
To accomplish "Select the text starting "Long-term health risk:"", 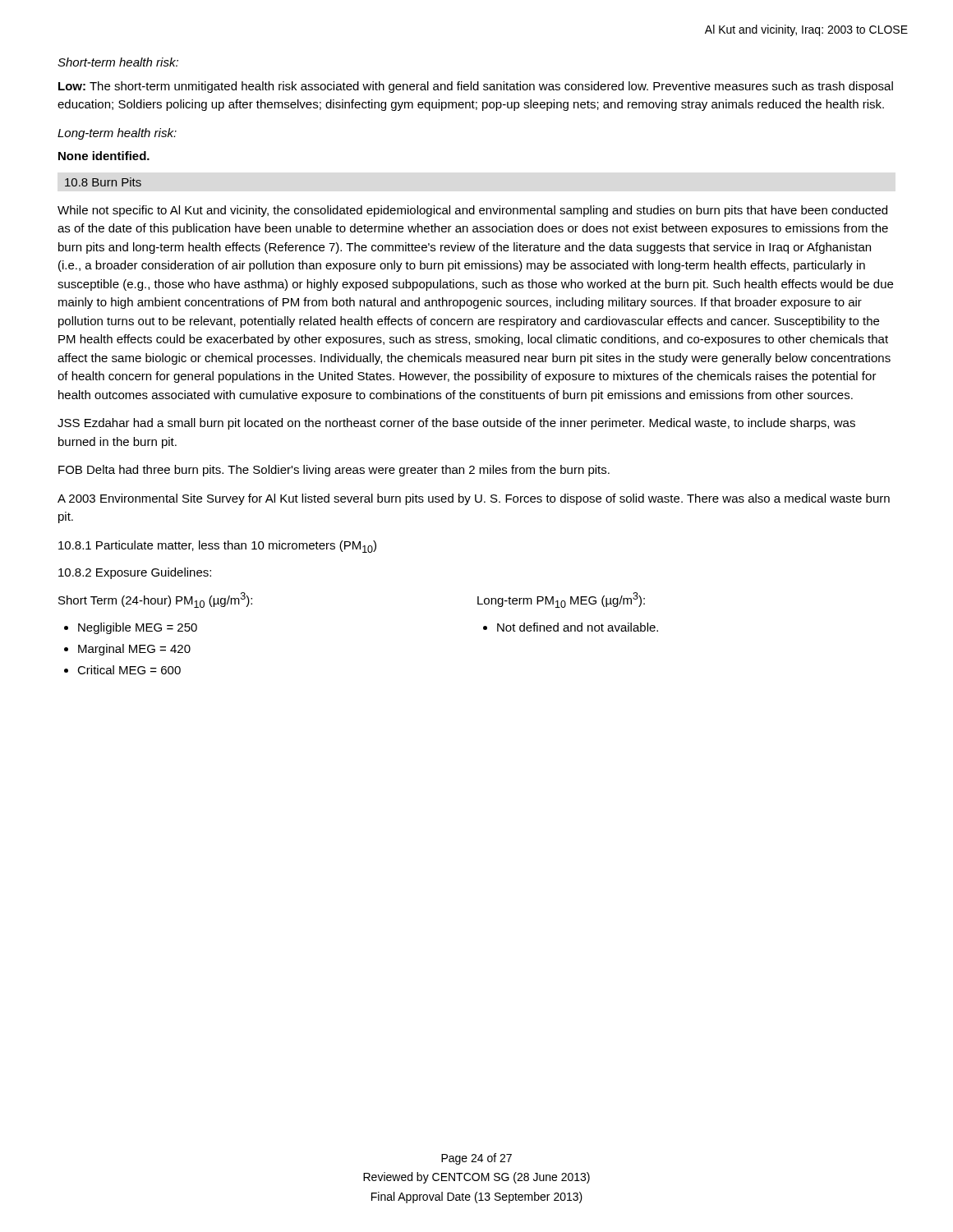I will point(117,132).
